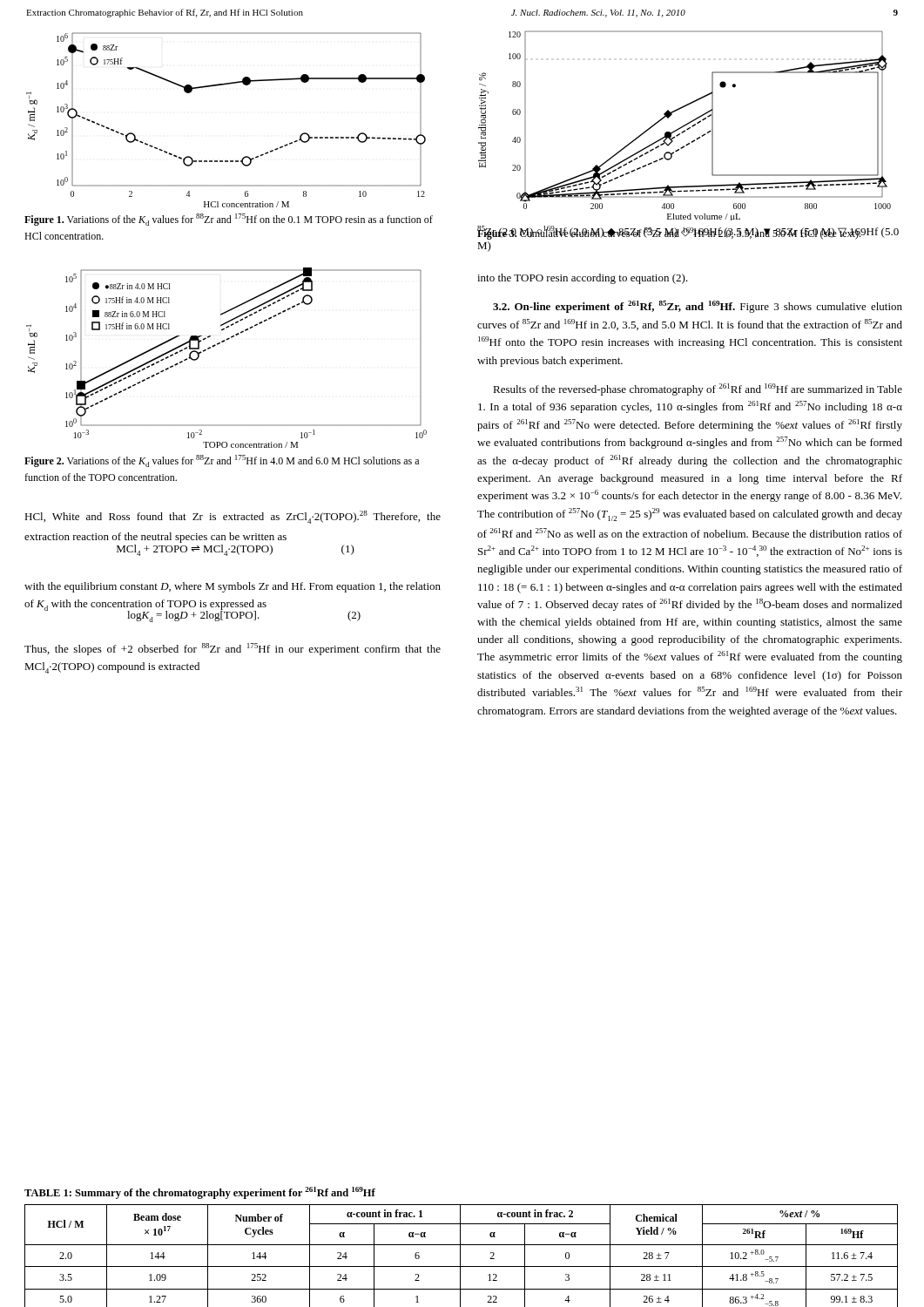Click on the text starting "Figure 2. Variations of the Kd"

tap(222, 468)
